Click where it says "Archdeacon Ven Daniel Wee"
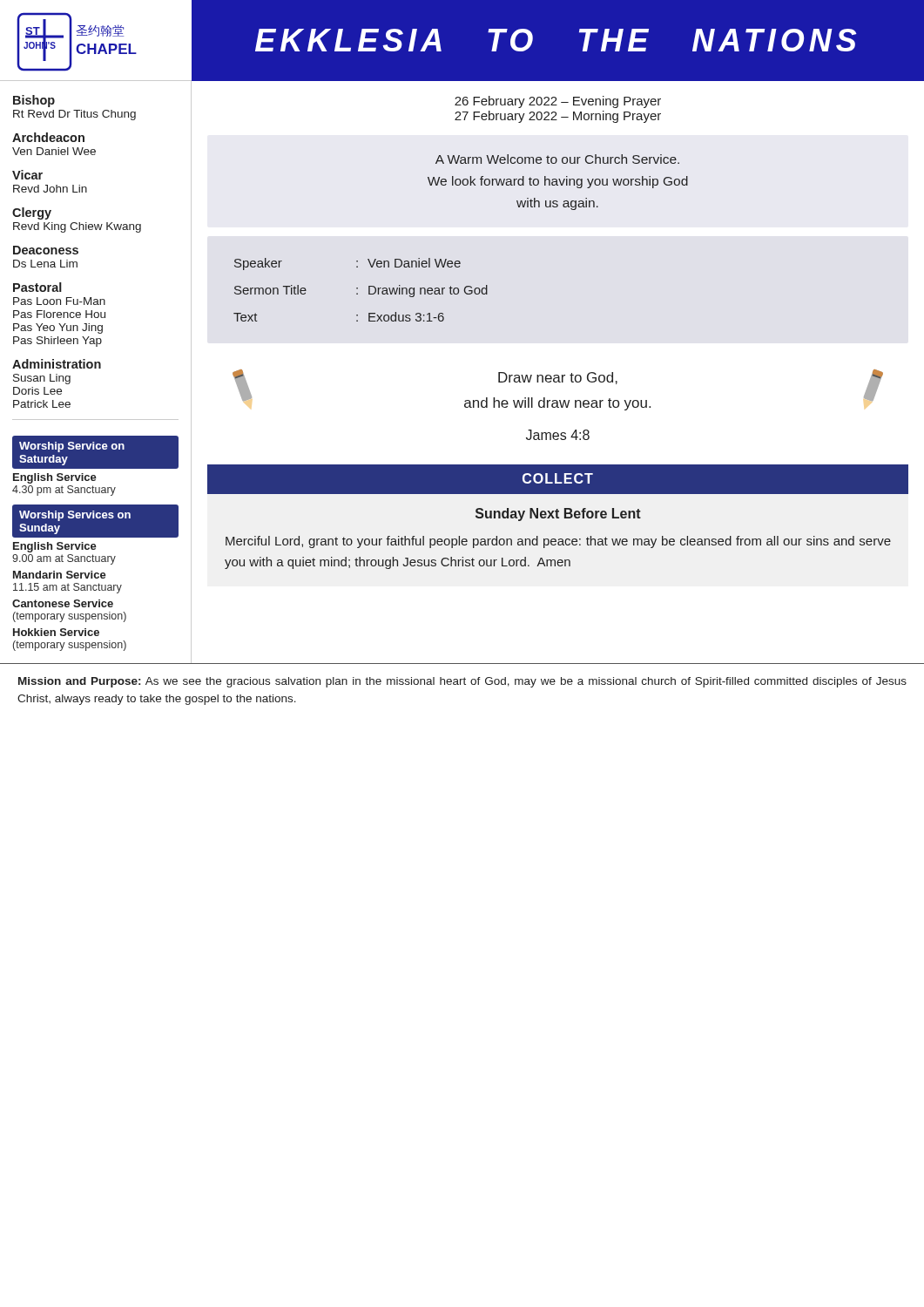The image size is (924, 1307). [95, 144]
